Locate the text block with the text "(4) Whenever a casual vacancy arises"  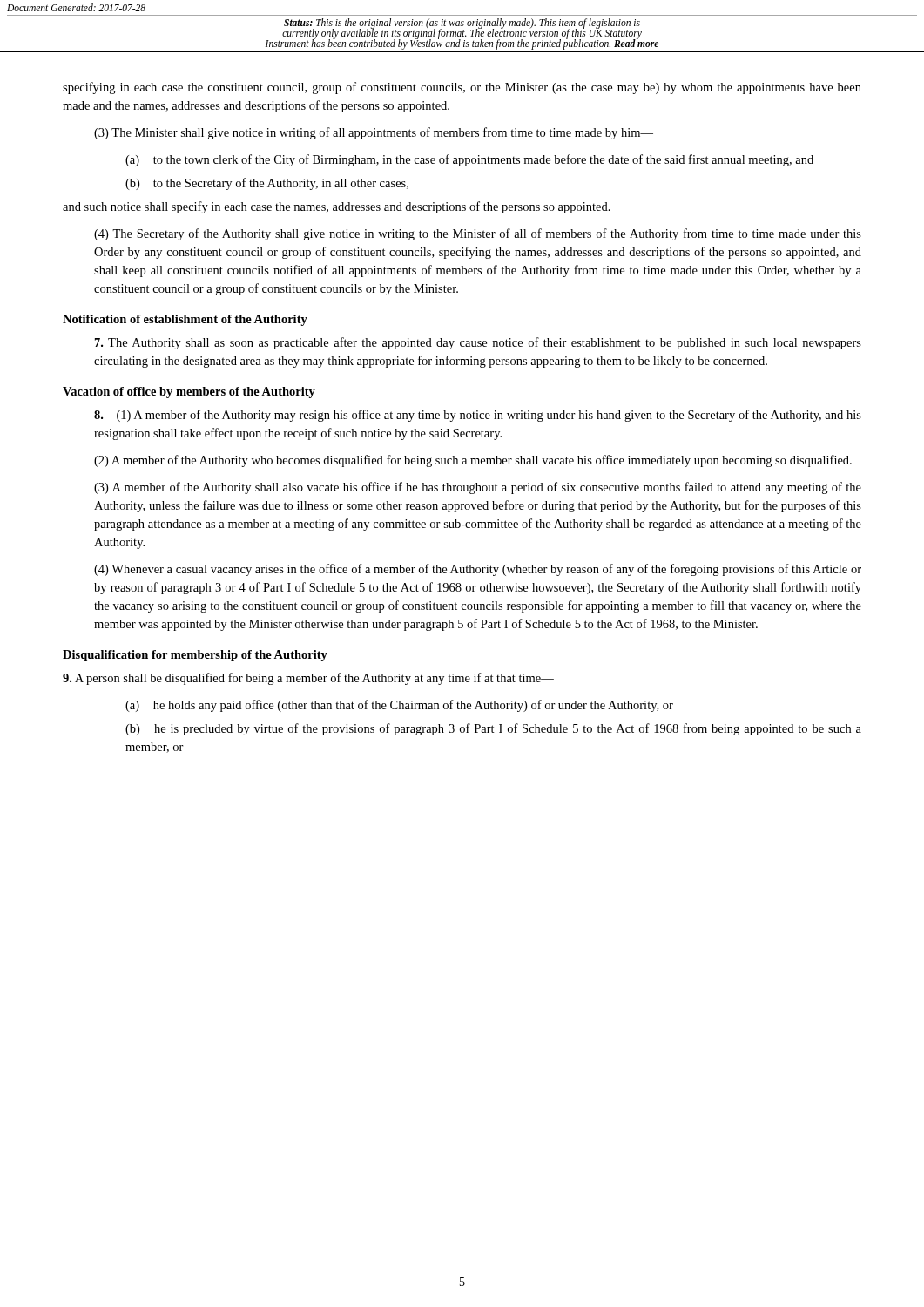tap(478, 597)
